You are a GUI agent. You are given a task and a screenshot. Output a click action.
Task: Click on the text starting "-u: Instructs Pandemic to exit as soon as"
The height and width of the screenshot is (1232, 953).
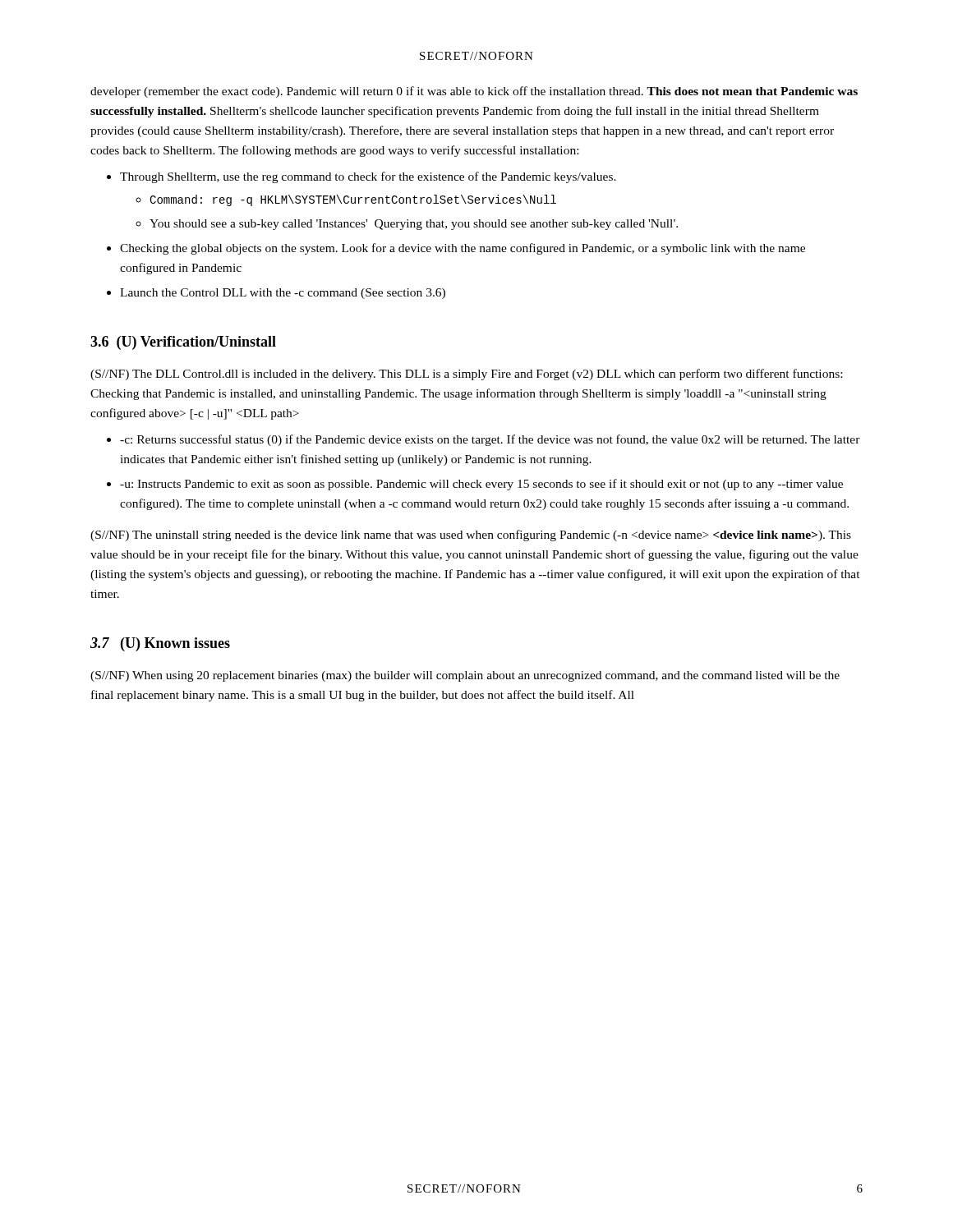click(485, 493)
